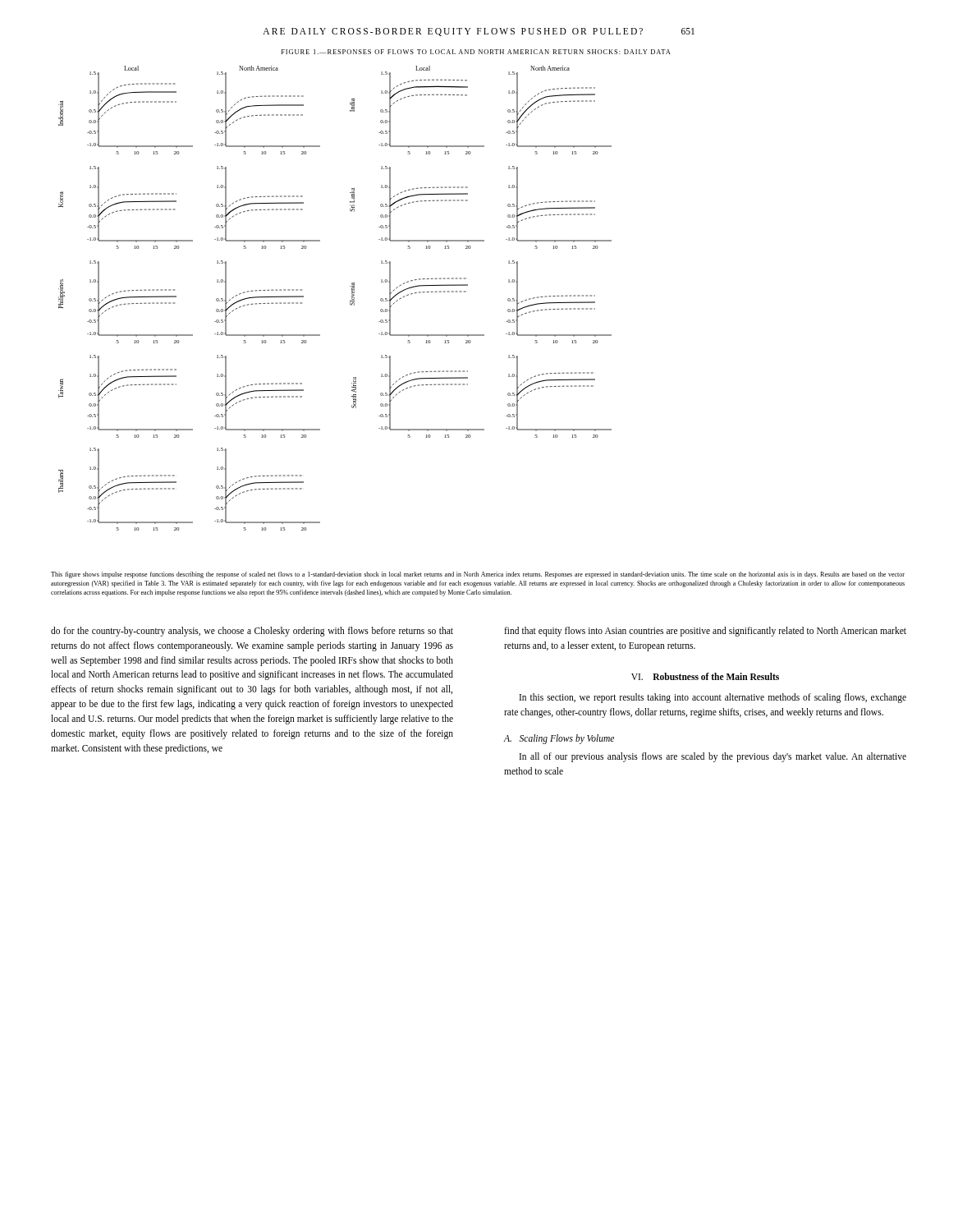Locate the text block that says "In all of our previous"

click(705, 764)
